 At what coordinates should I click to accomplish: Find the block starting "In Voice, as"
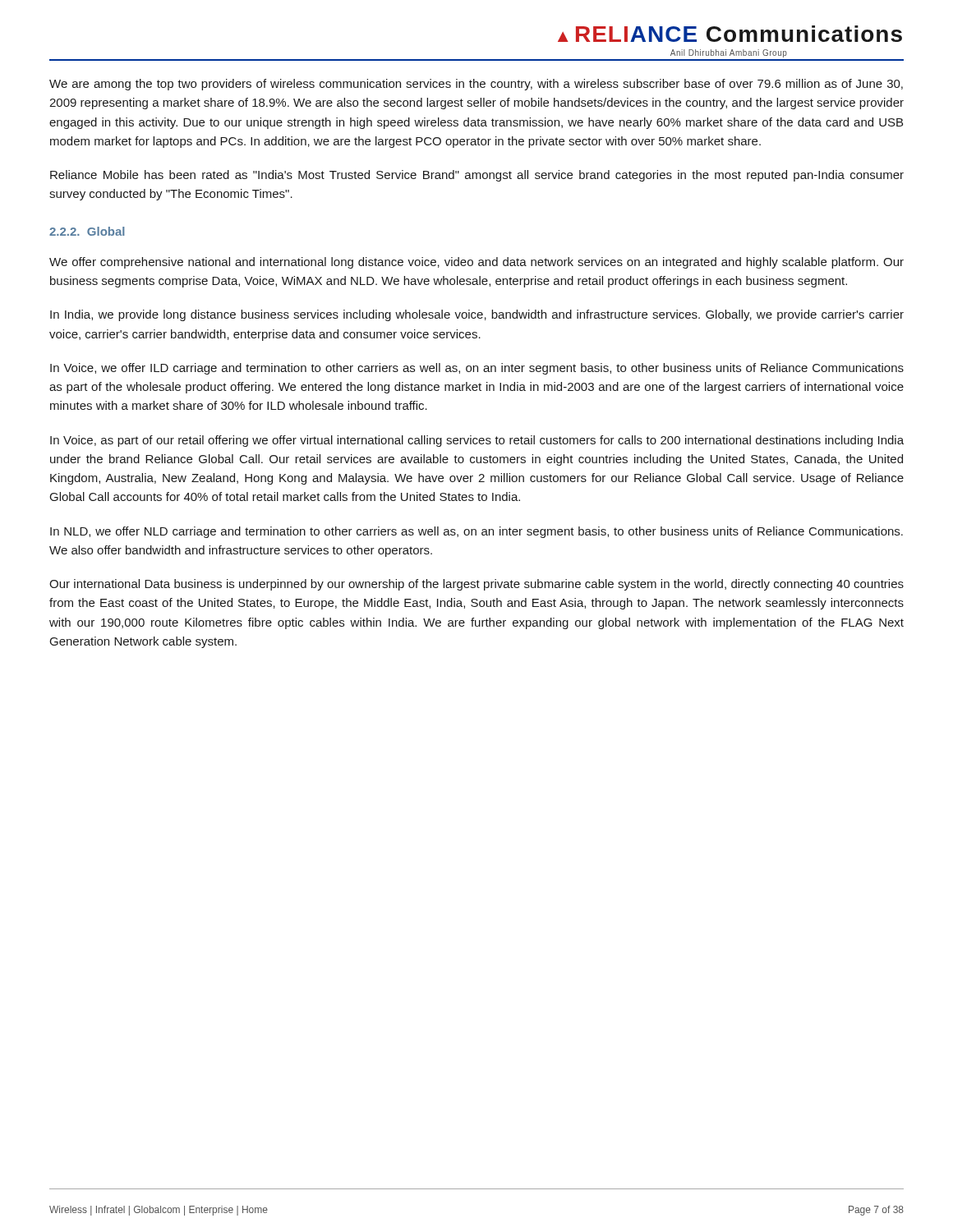(476, 468)
